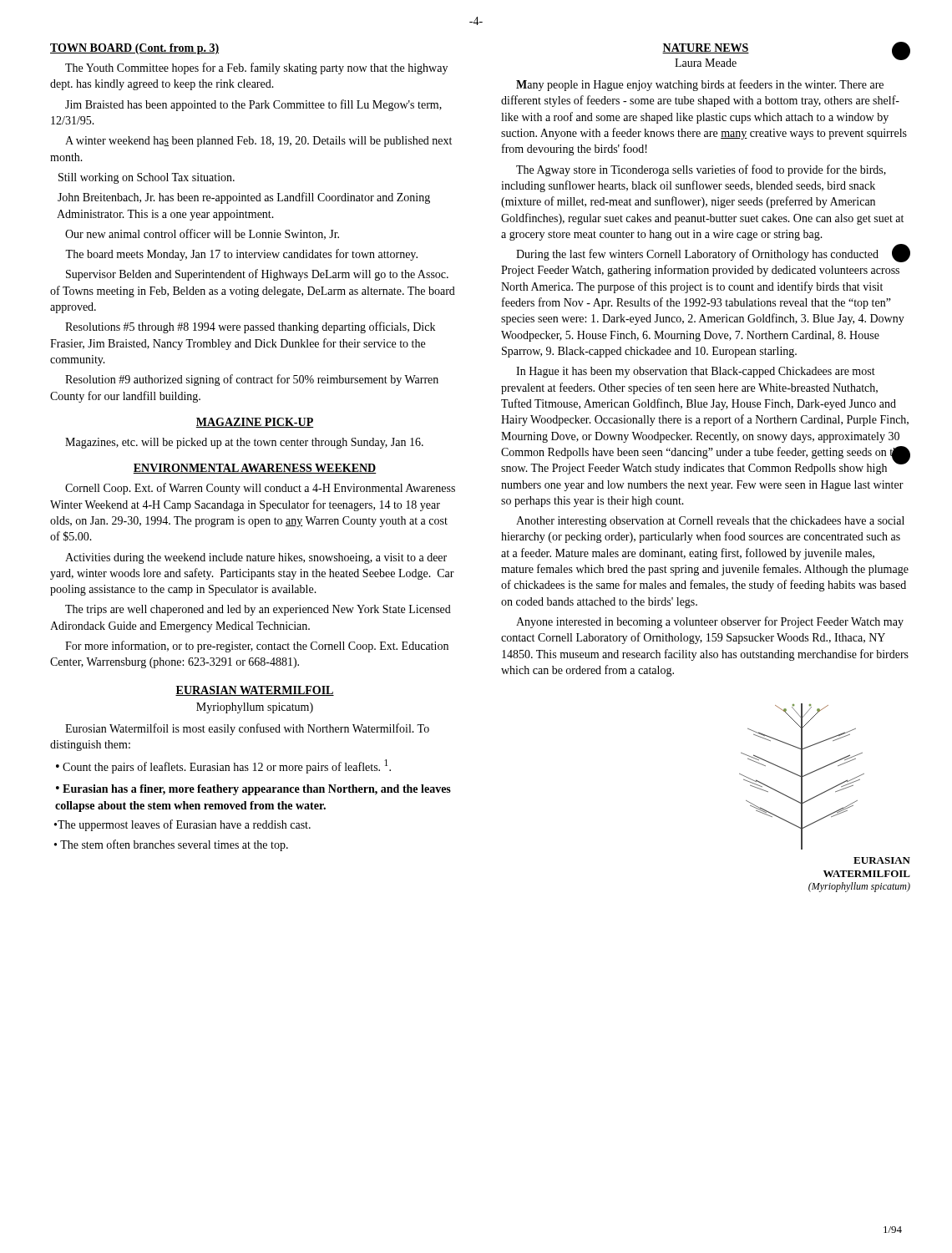The height and width of the screenshot is (1253, 952).
Task: Point to the block beginning "Another interesting observation at Cornell reveals that the"
Action: coord(706,561)
